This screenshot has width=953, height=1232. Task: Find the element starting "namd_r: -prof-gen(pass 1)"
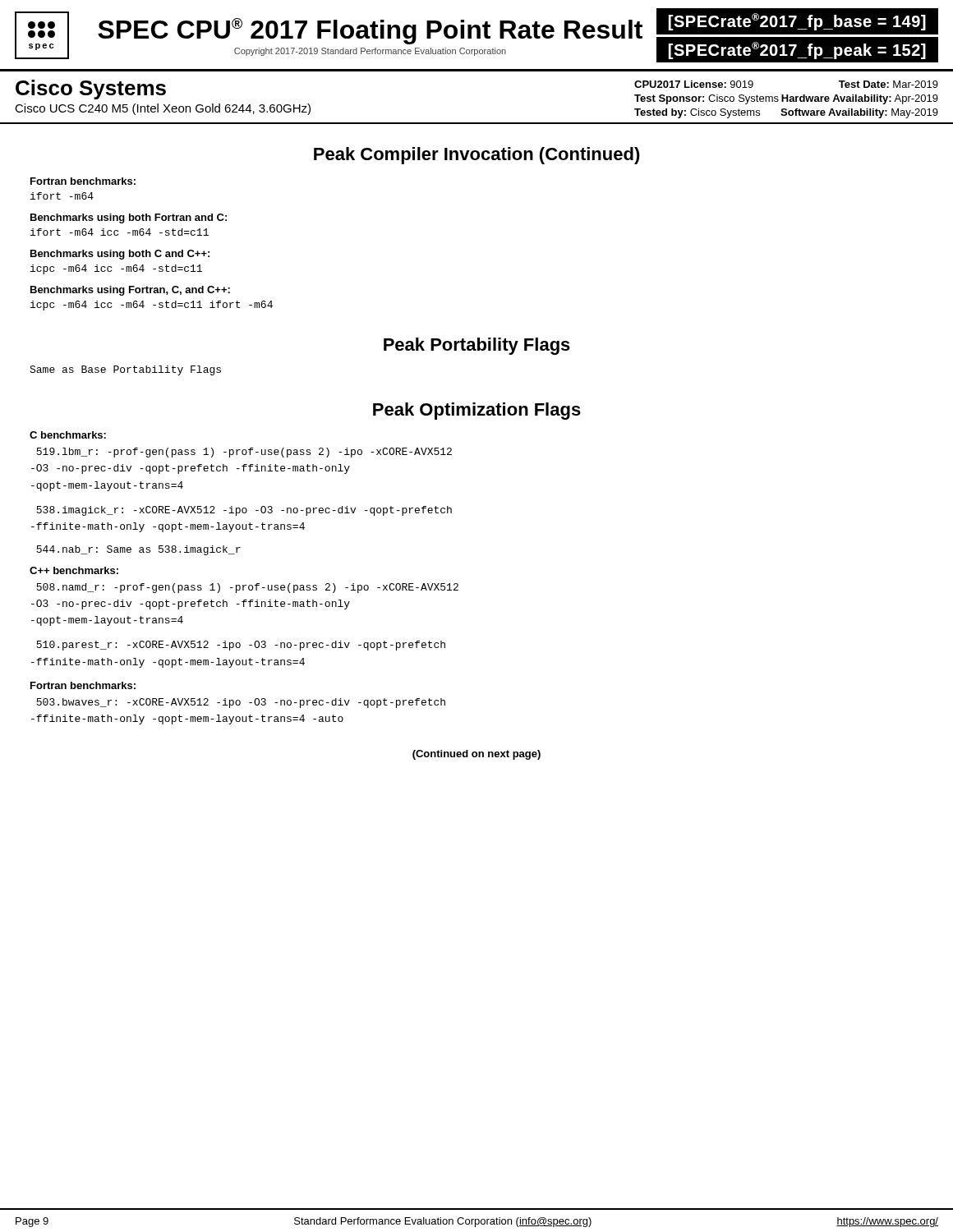pos(244,604)
